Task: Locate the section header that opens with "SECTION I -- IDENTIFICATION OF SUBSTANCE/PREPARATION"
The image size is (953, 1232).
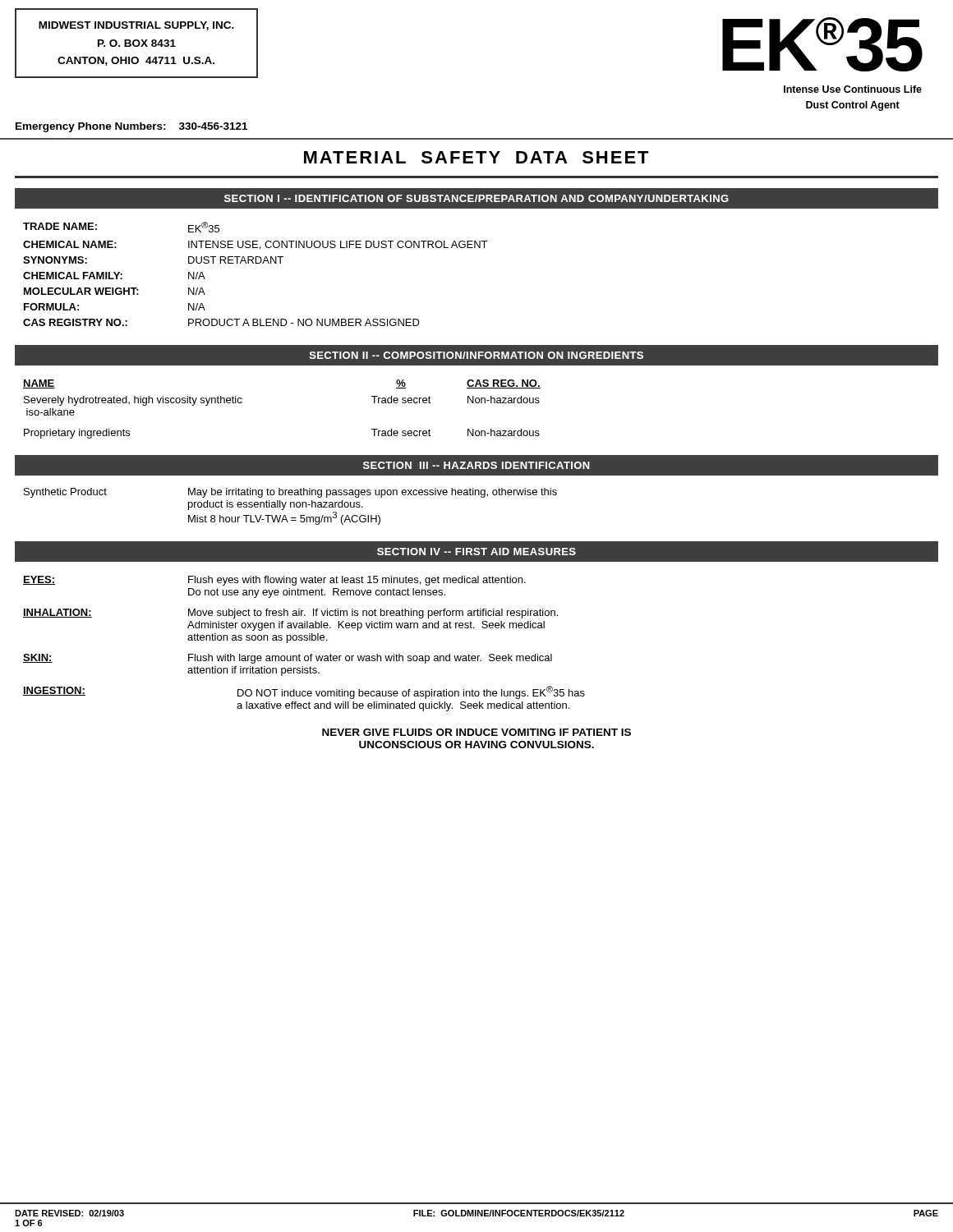Action: tap(476, 198)
